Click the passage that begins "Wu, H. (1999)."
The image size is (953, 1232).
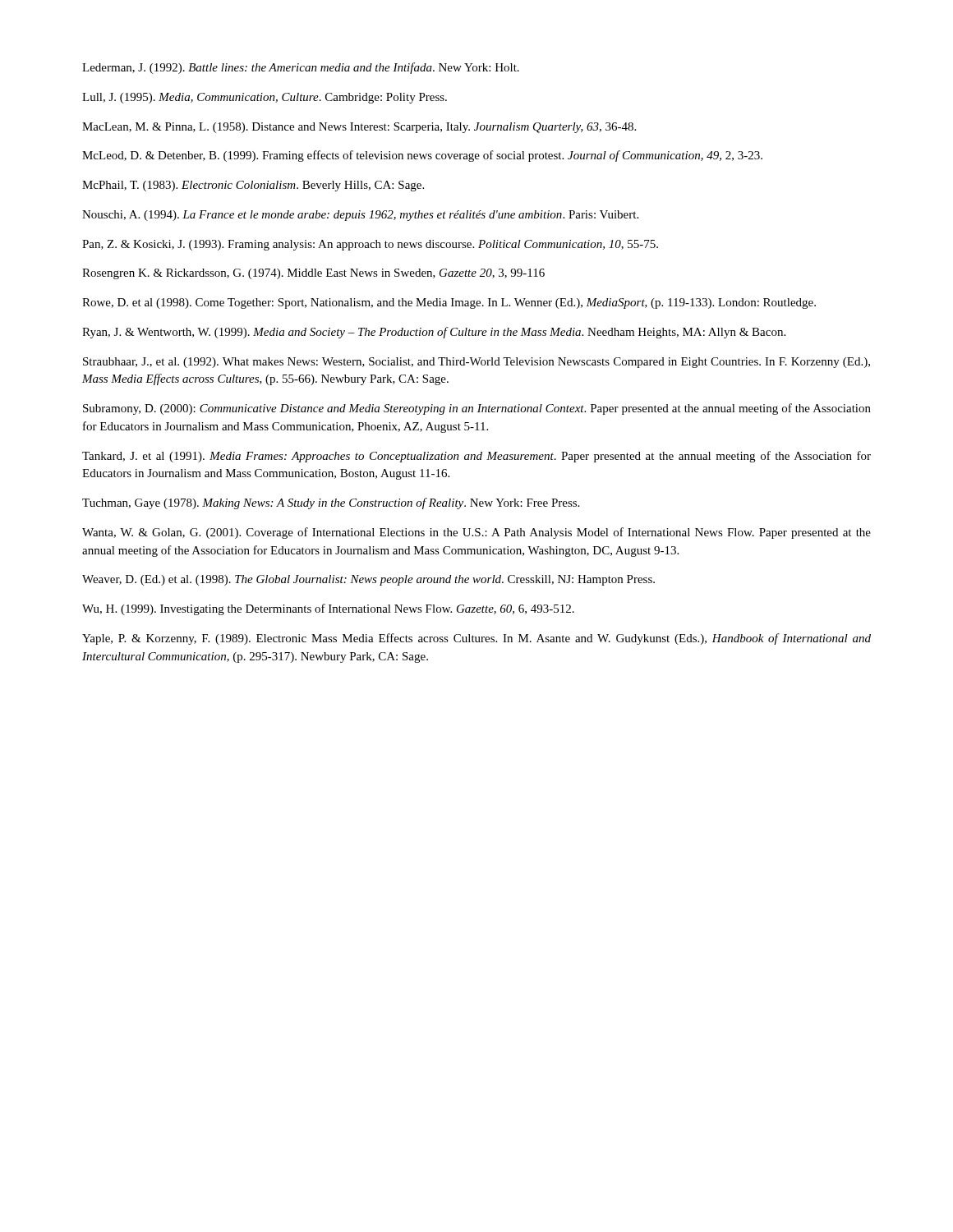(x=328, y=609)
